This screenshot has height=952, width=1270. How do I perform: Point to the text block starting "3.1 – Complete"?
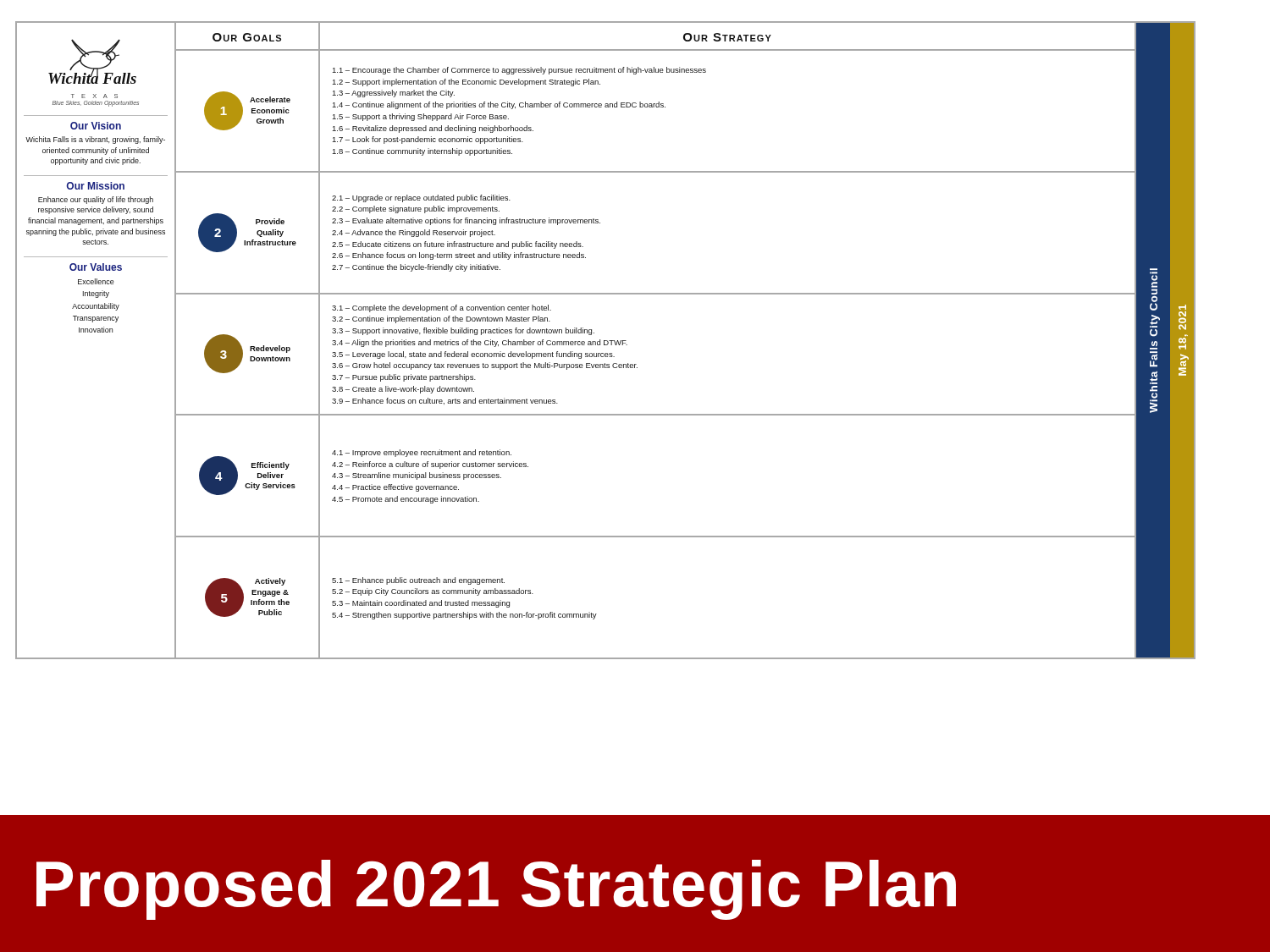pyautogui.click(x=442, y=307)
